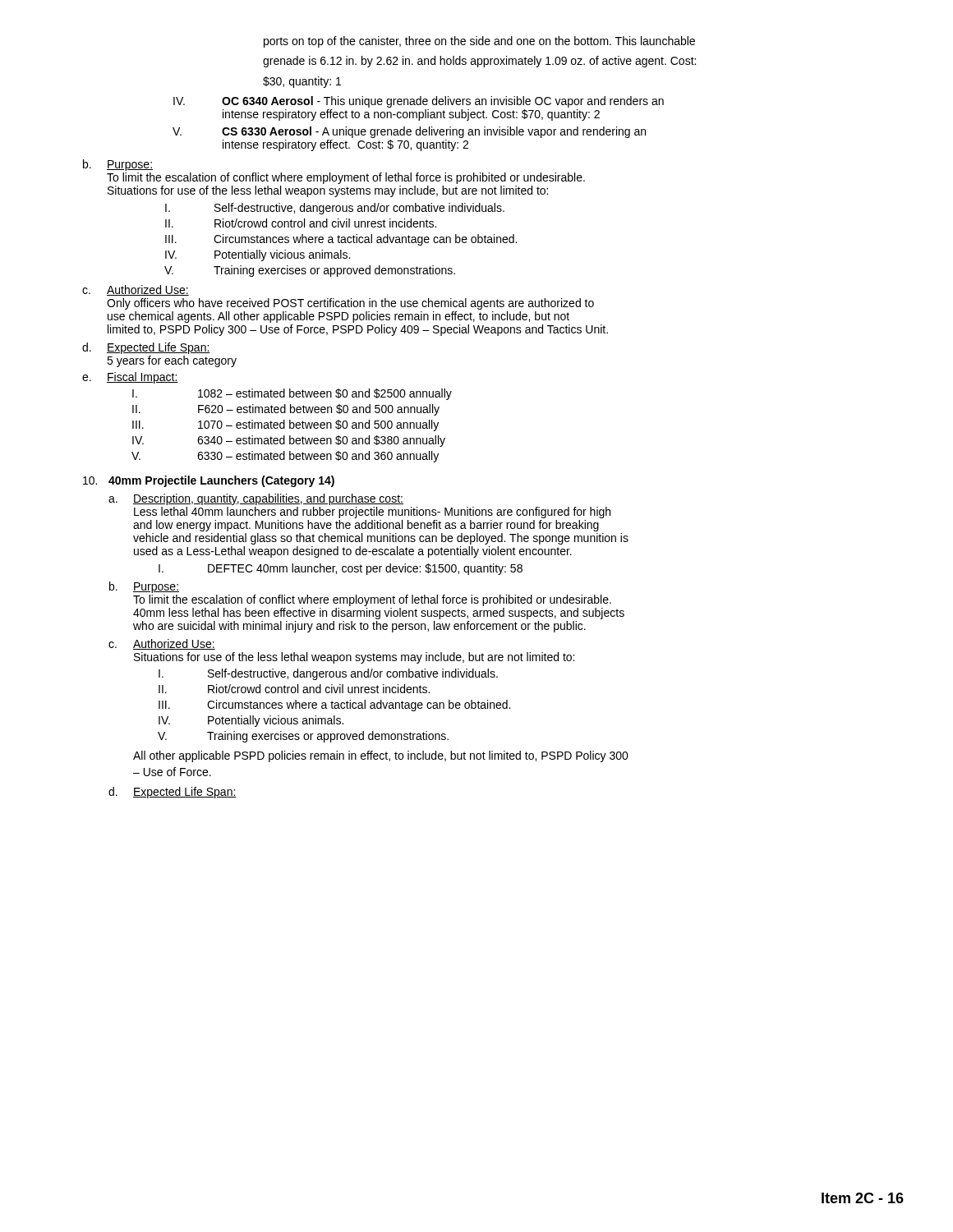Find the block starting "d. Expected Life Span:5"
The height and width of the screenshot is (1232, 953).
point(146,348)
